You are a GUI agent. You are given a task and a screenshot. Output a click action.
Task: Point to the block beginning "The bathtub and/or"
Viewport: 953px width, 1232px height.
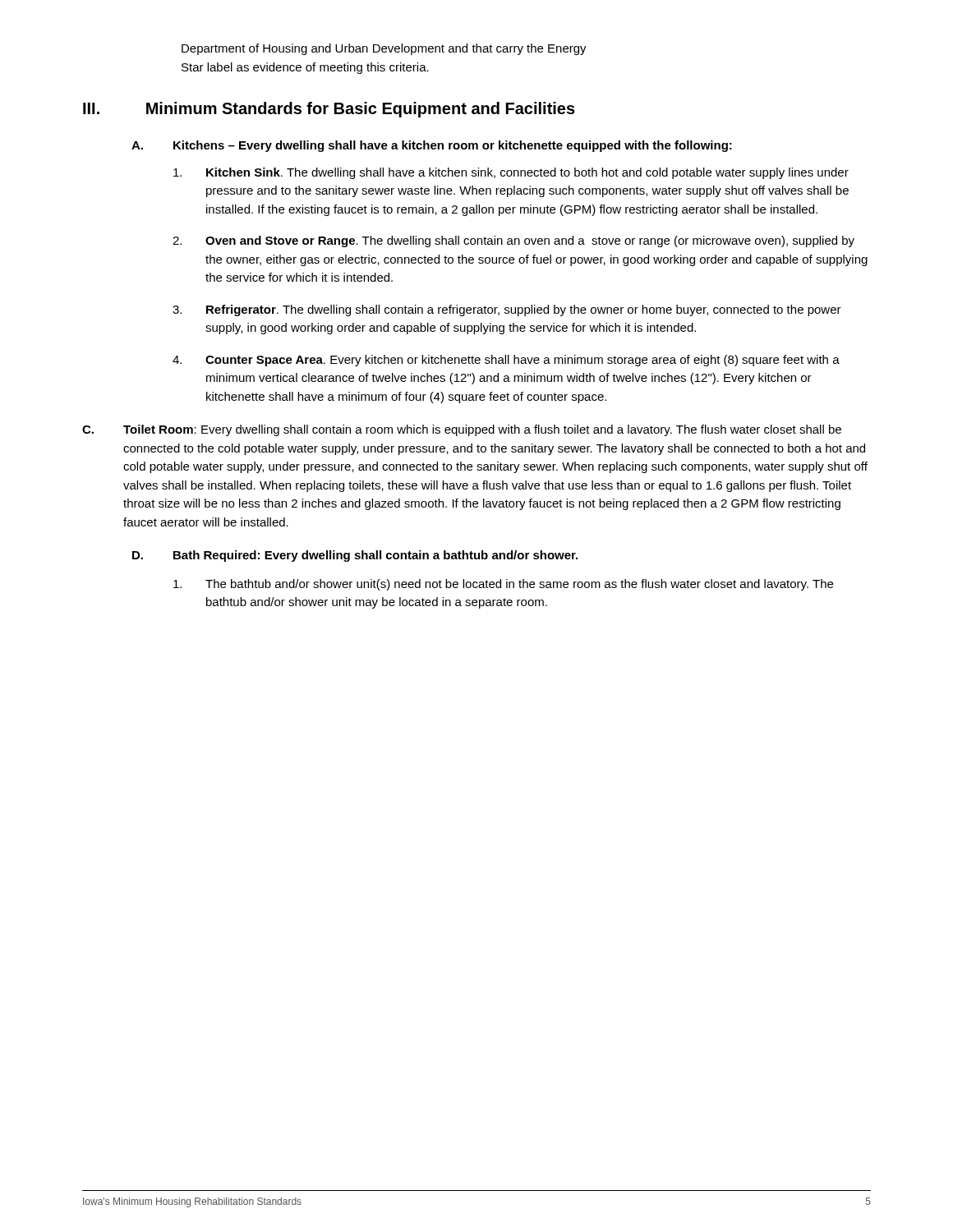pyautogui.click(x=522, y=593)
